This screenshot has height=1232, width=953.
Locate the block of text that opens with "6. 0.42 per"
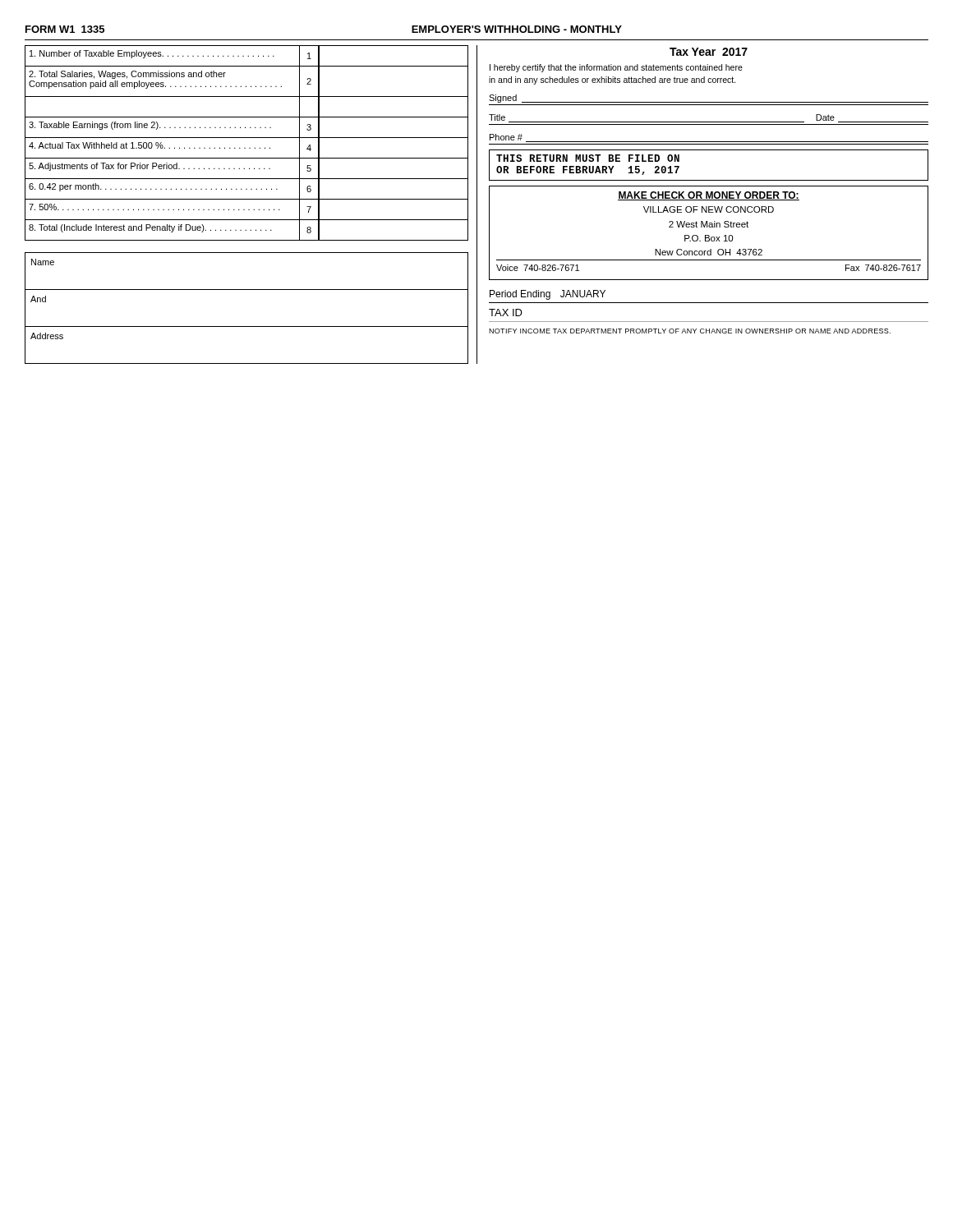(153, 186)
